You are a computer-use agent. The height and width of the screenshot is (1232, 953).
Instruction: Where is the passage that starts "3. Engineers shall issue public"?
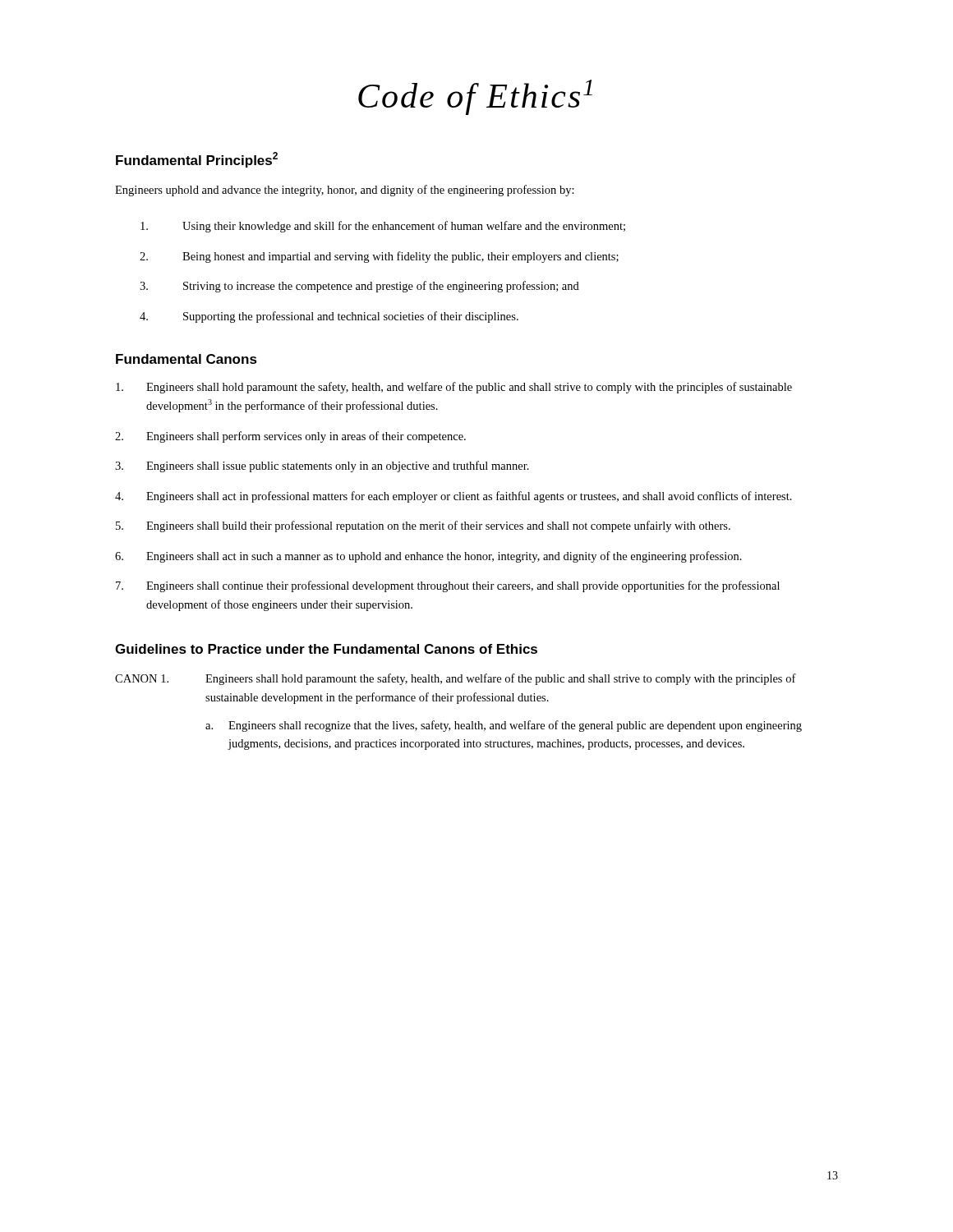[476, 466]
